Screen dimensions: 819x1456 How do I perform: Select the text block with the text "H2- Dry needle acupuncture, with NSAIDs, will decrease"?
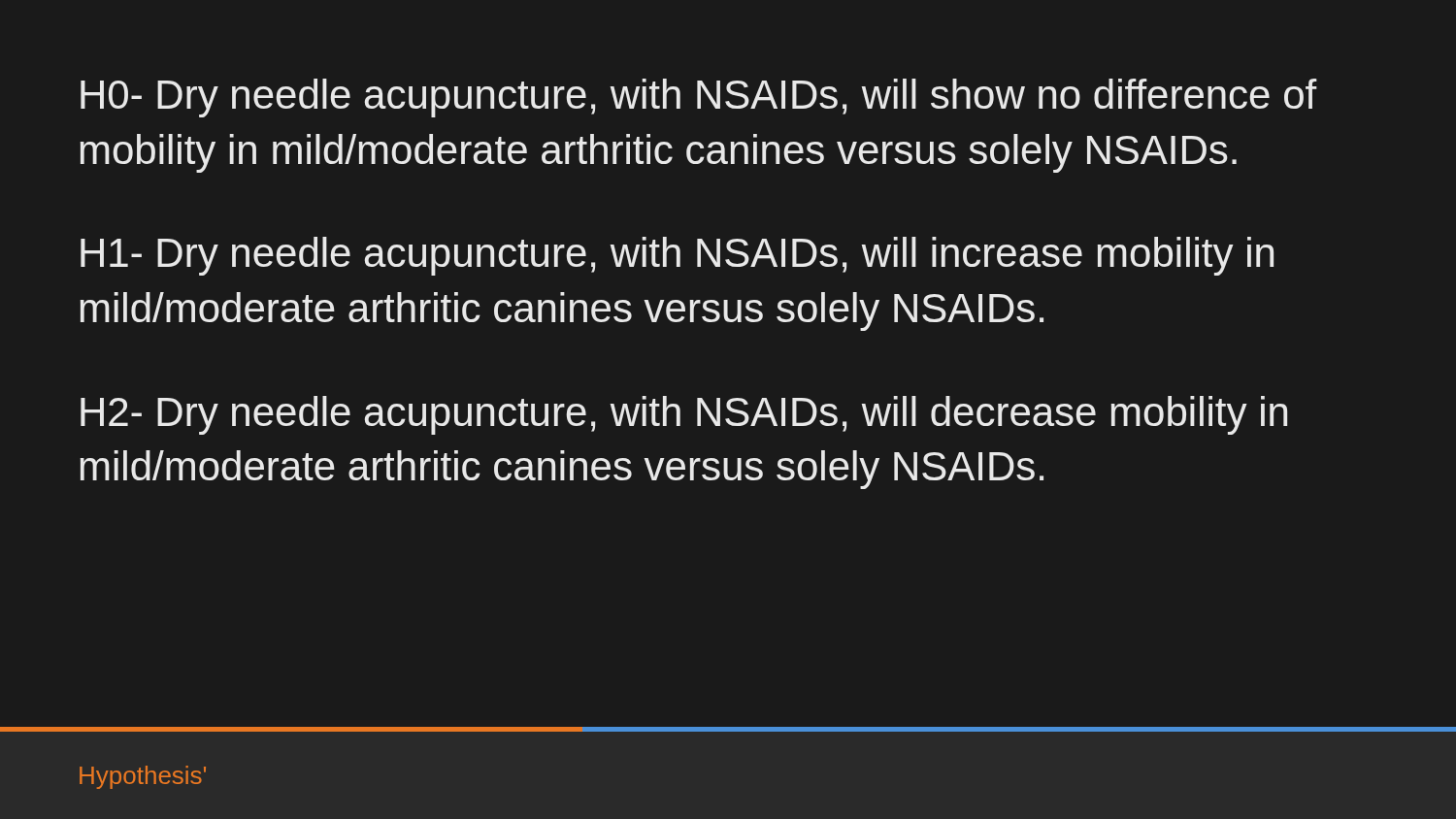coord(684,439)
